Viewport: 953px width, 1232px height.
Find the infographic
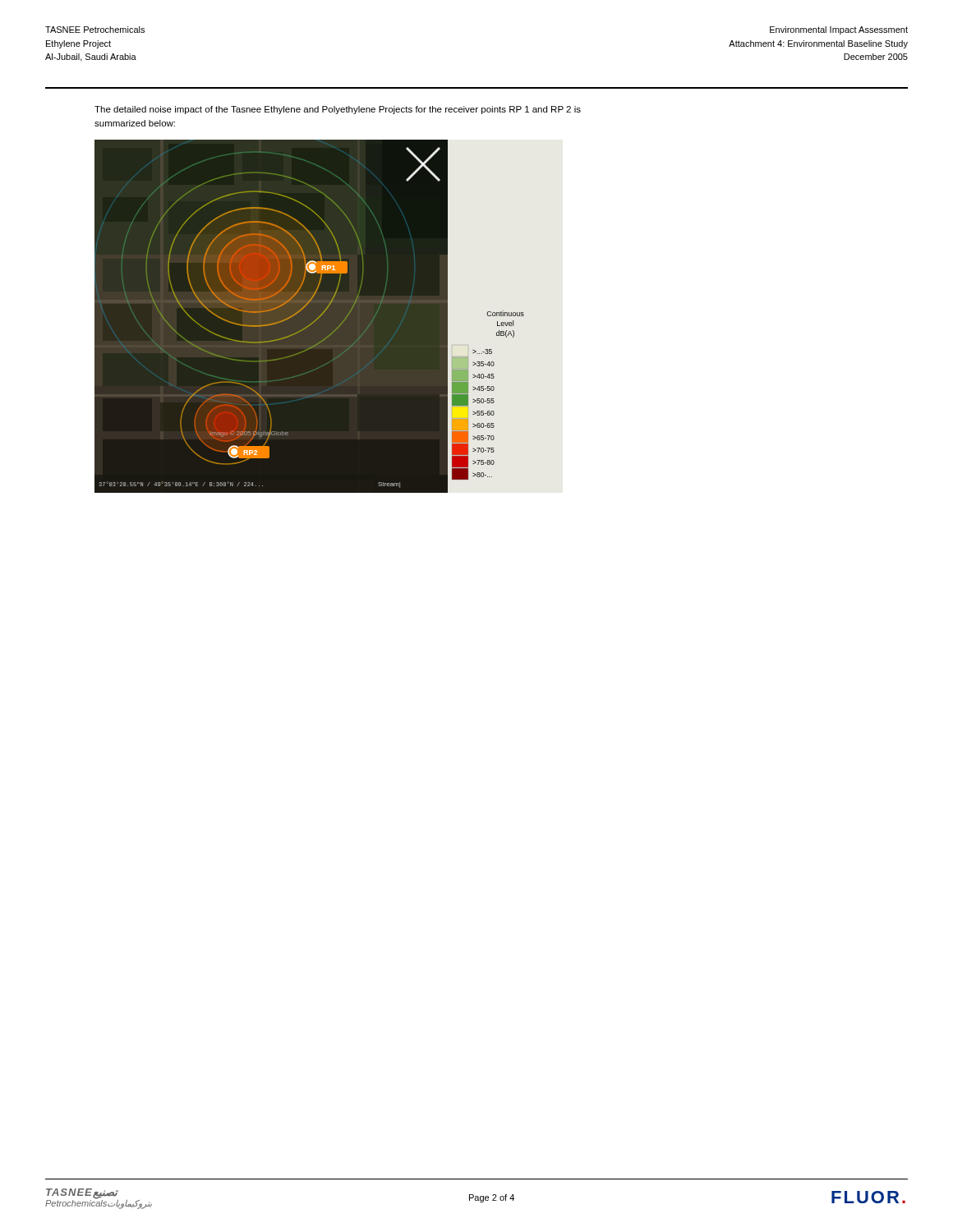point(329,317)
